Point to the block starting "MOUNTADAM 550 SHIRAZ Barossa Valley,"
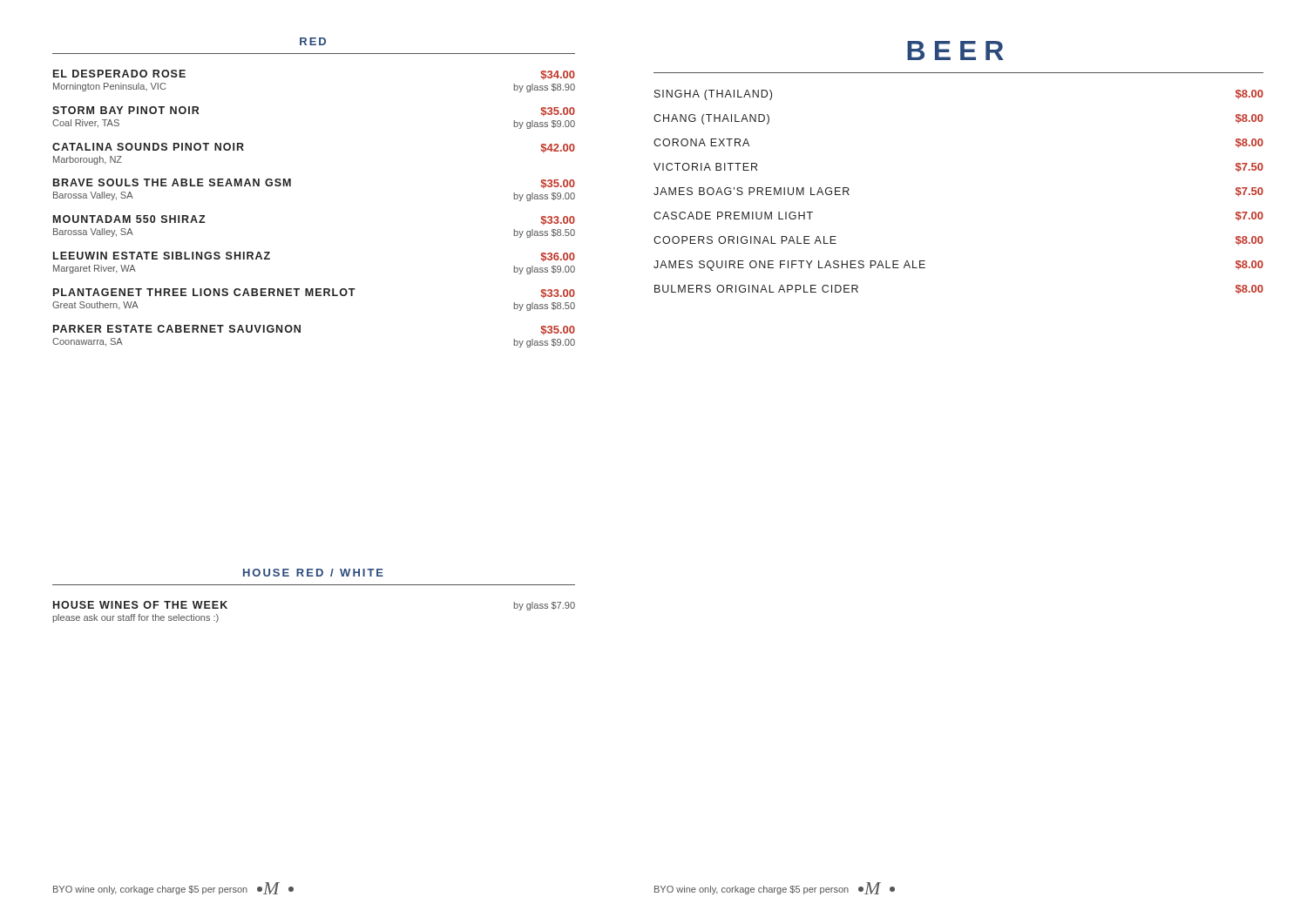The image size is (1307, 924). [127, 220]
